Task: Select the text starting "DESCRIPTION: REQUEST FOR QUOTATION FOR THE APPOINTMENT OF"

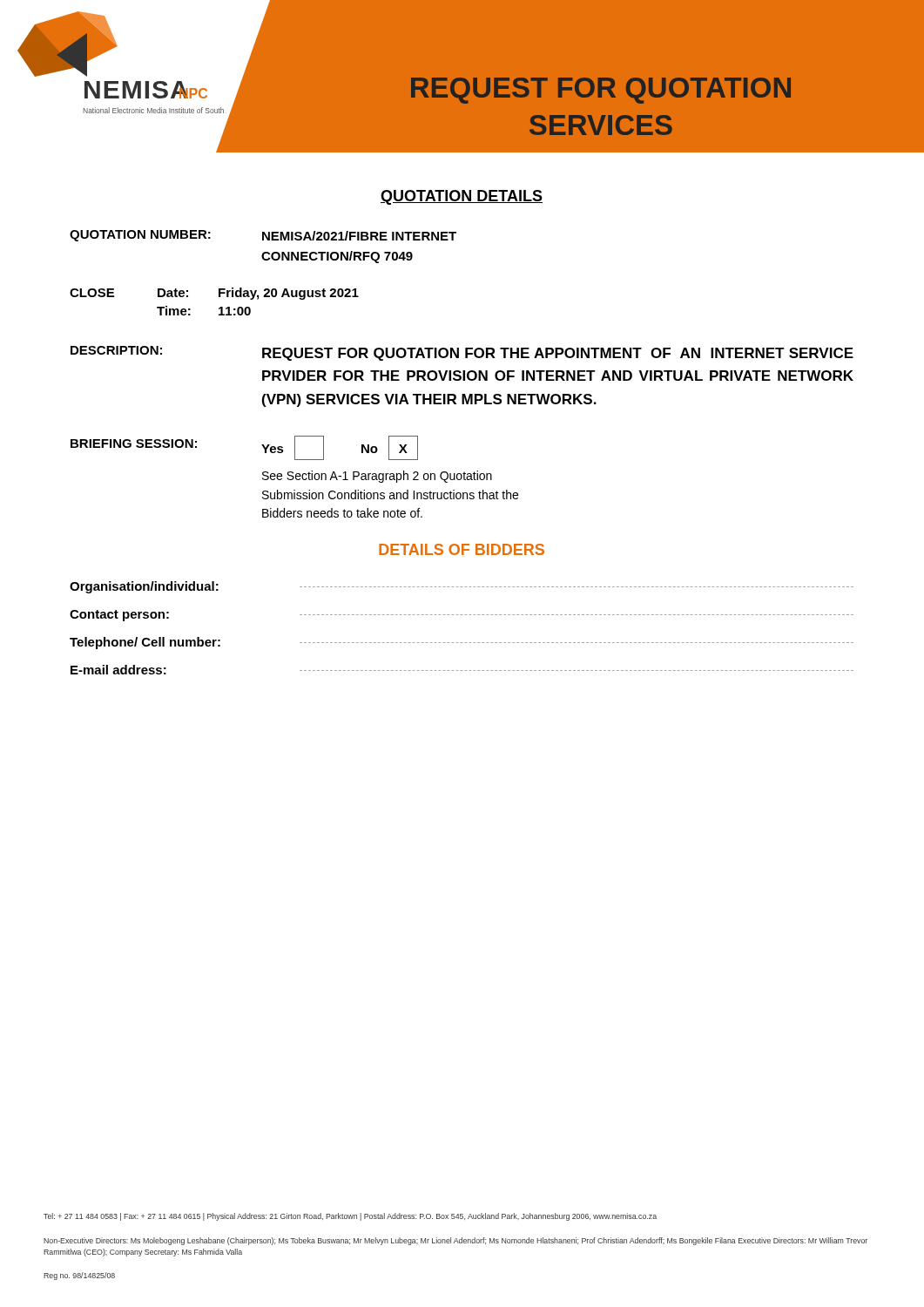Action: (462, 377)
